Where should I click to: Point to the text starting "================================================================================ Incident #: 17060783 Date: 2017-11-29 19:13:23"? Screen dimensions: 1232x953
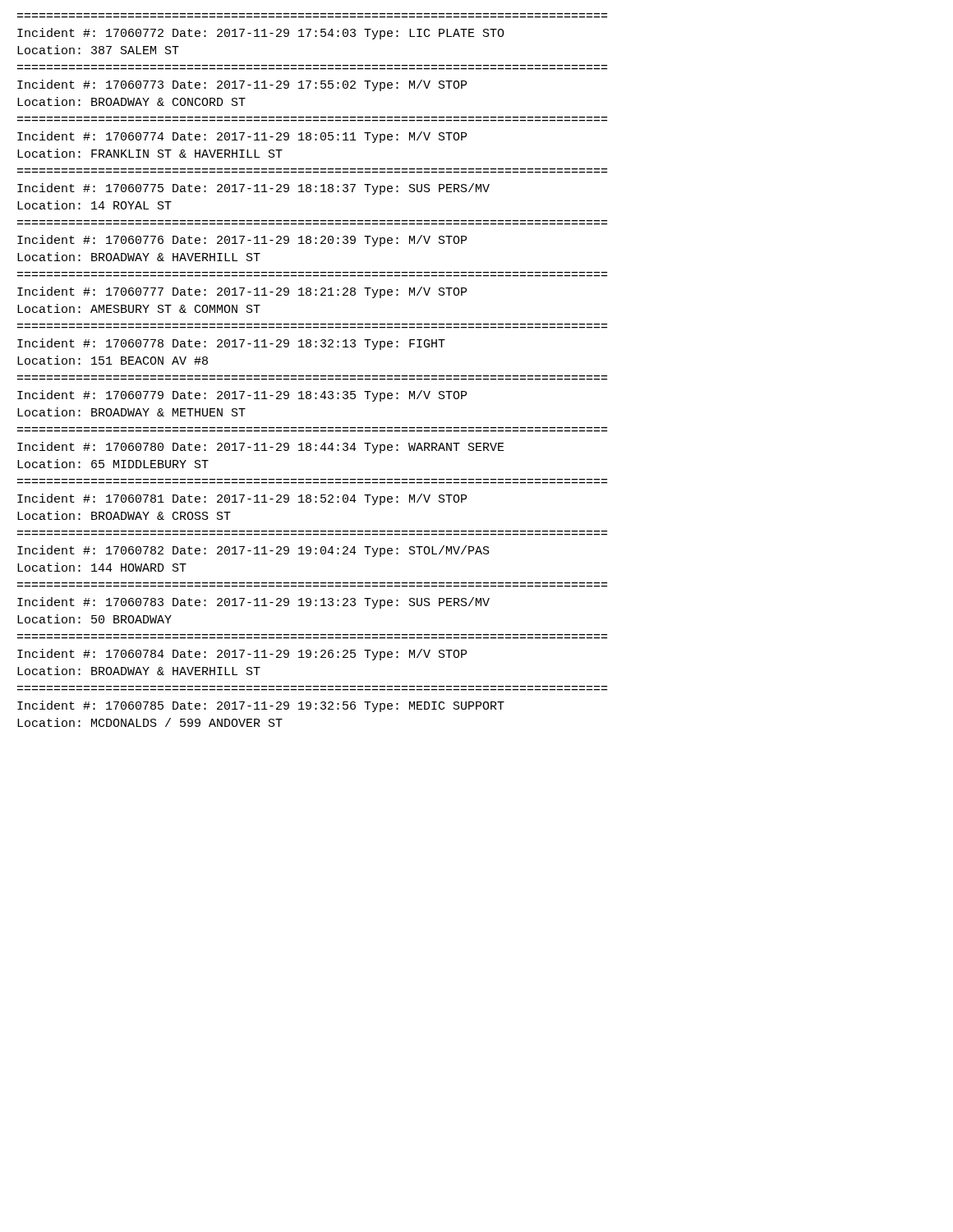click(476, 603)
